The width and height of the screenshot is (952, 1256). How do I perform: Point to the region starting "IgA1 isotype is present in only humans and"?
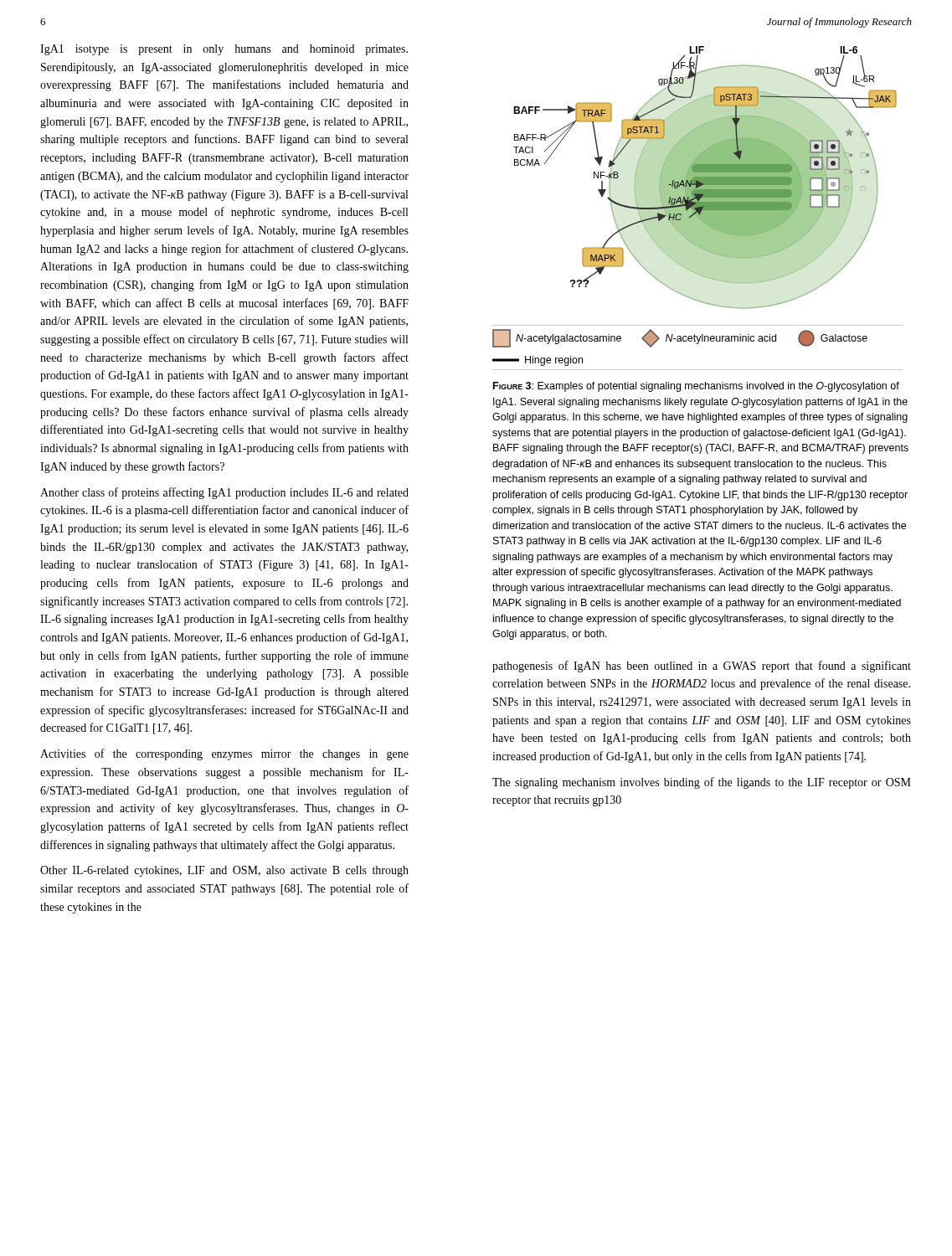point(224,258)
